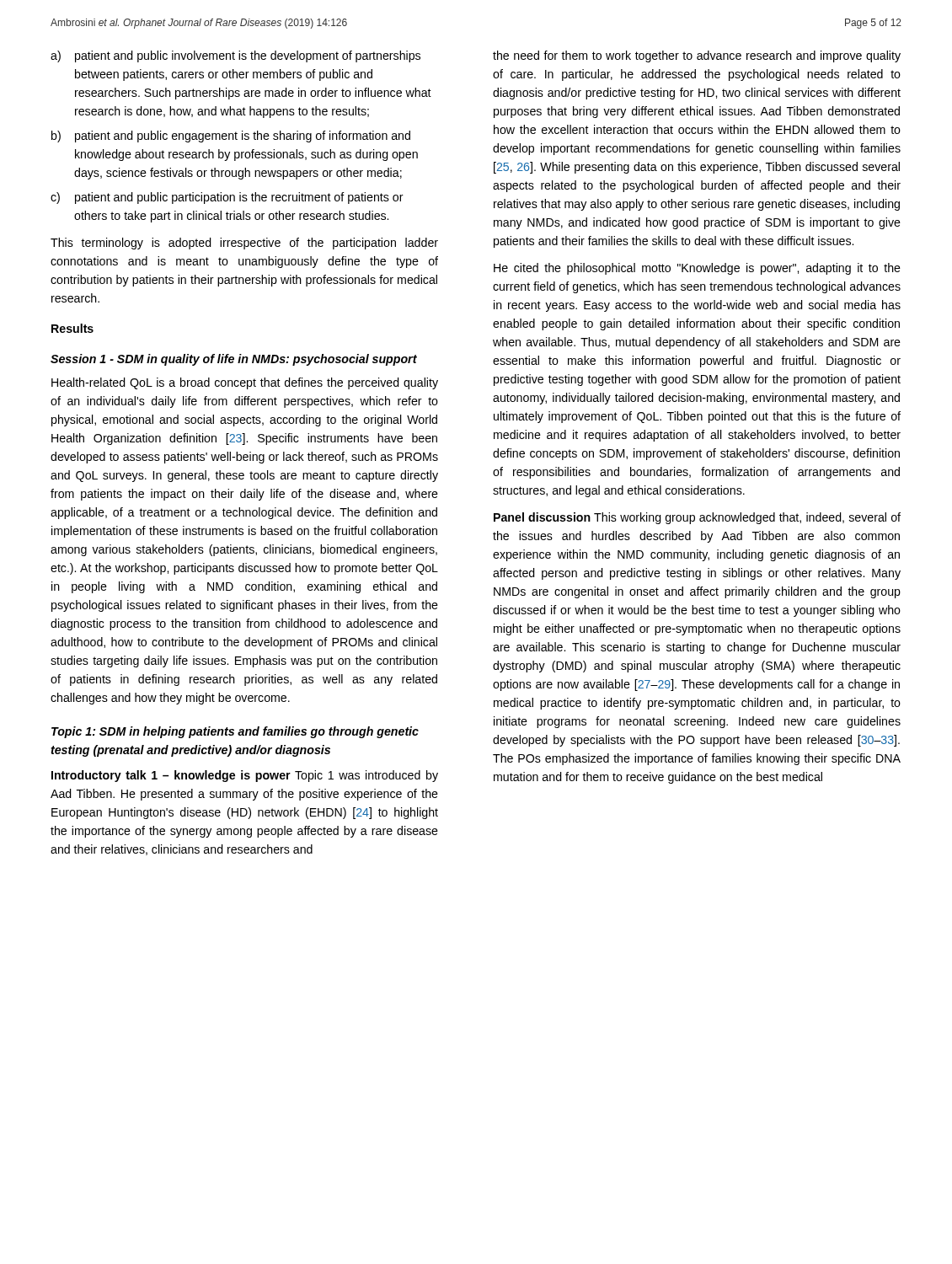Navigate to the passage starting "a) patient and"
The image size is (952, 1264).
pyautogui.click(x=244, y=136)
